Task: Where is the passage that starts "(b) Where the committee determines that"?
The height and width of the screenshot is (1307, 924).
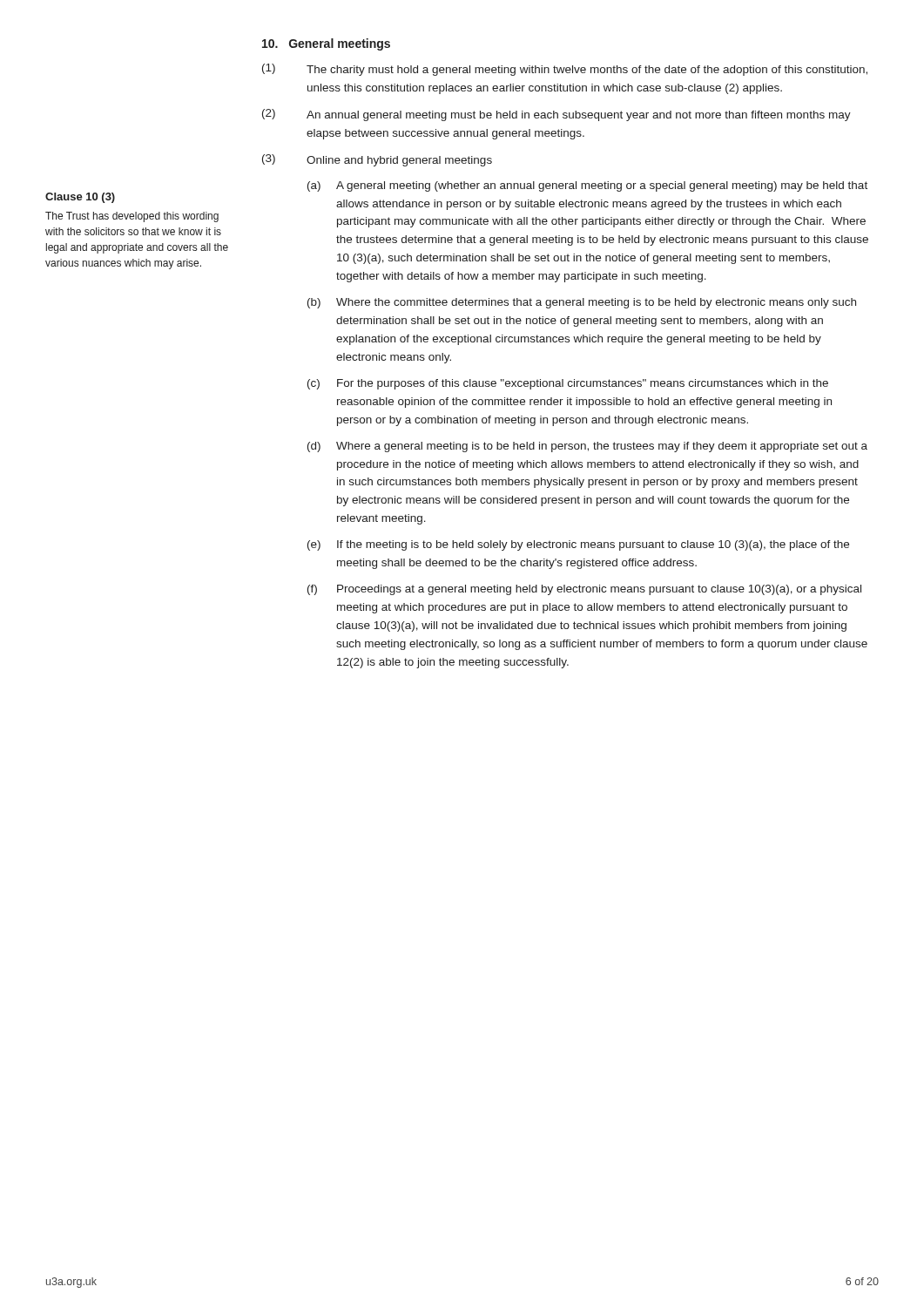Action: tap(588, 330)
